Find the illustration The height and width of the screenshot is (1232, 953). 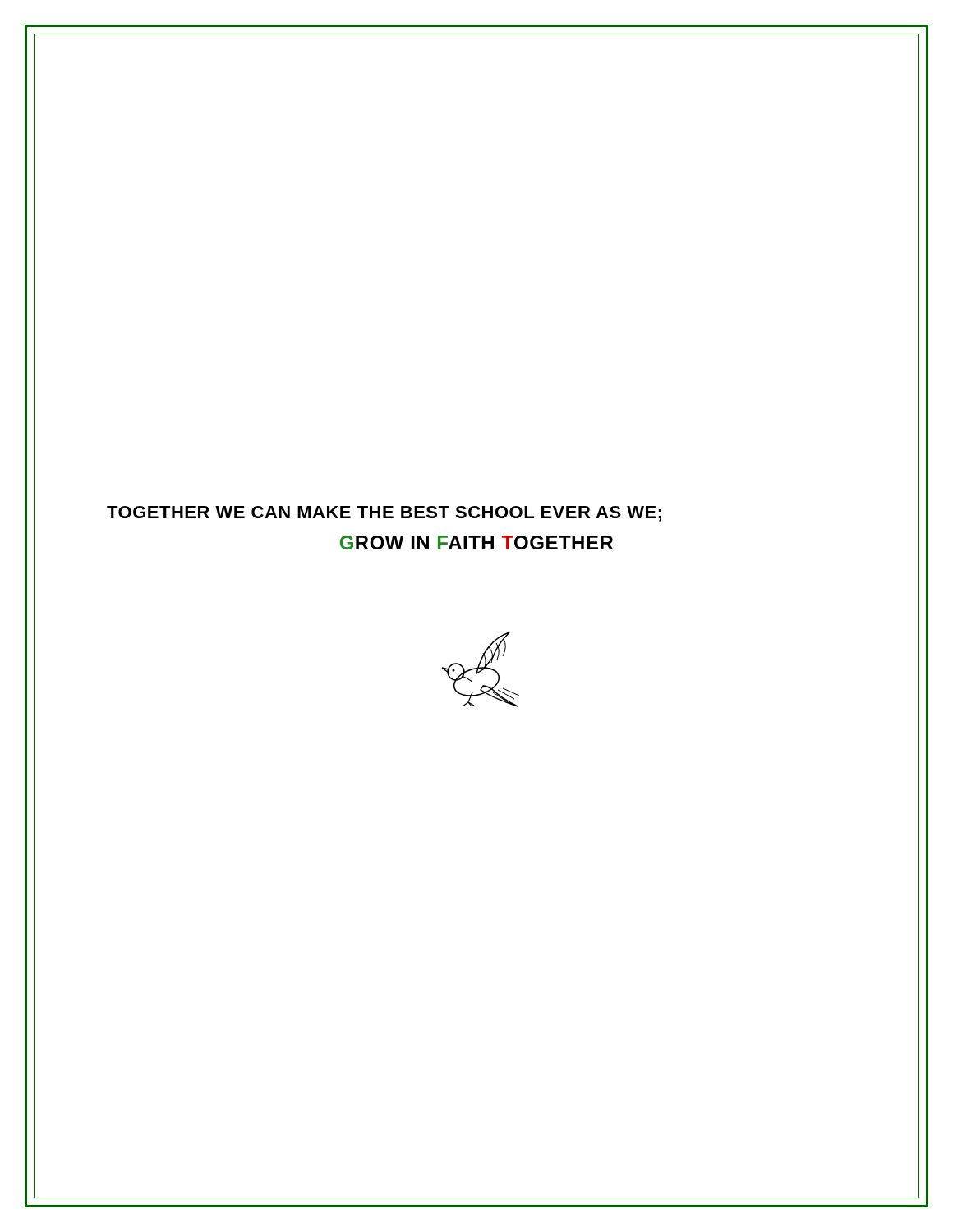point(476,663)
